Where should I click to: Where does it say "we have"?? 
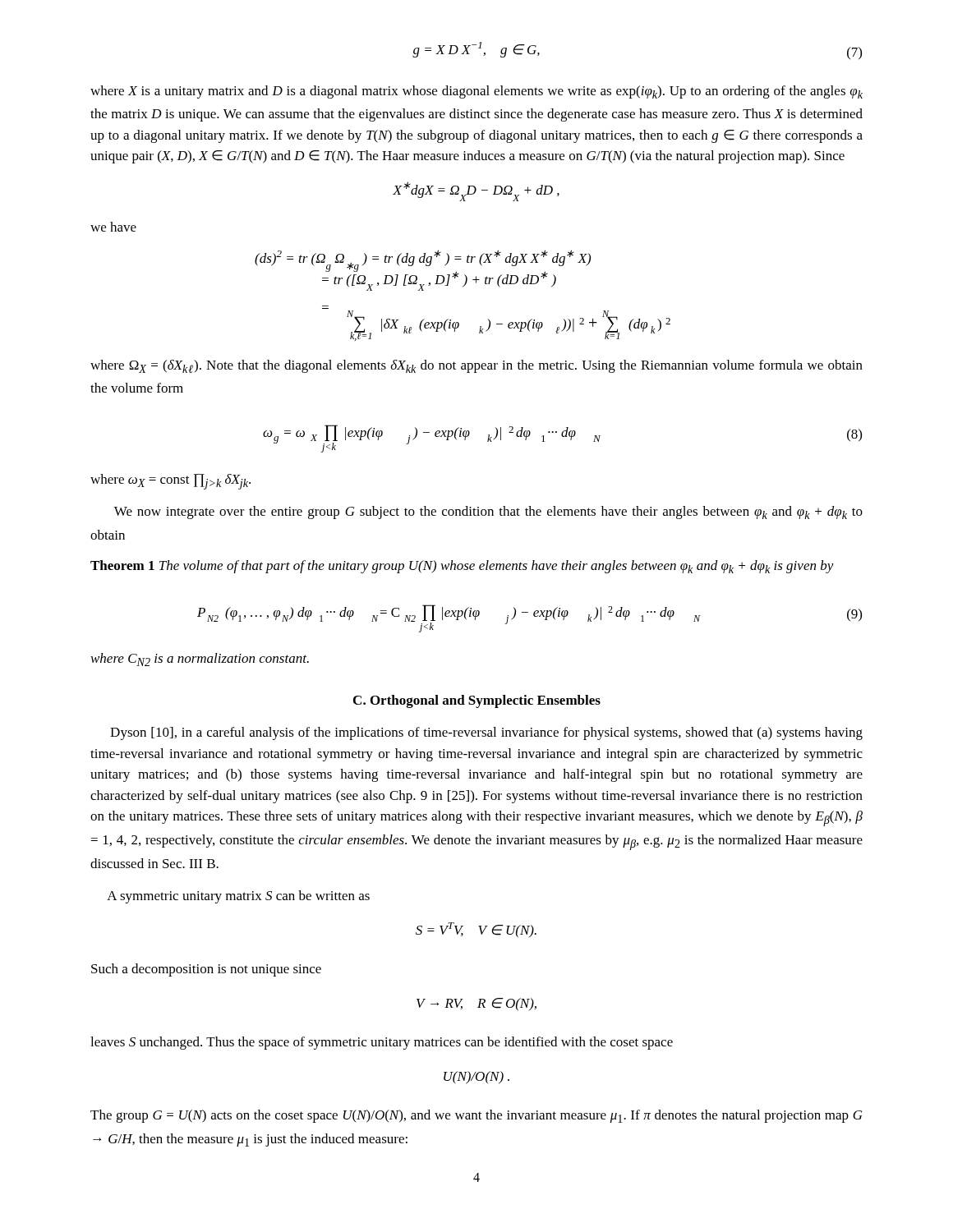113,227
